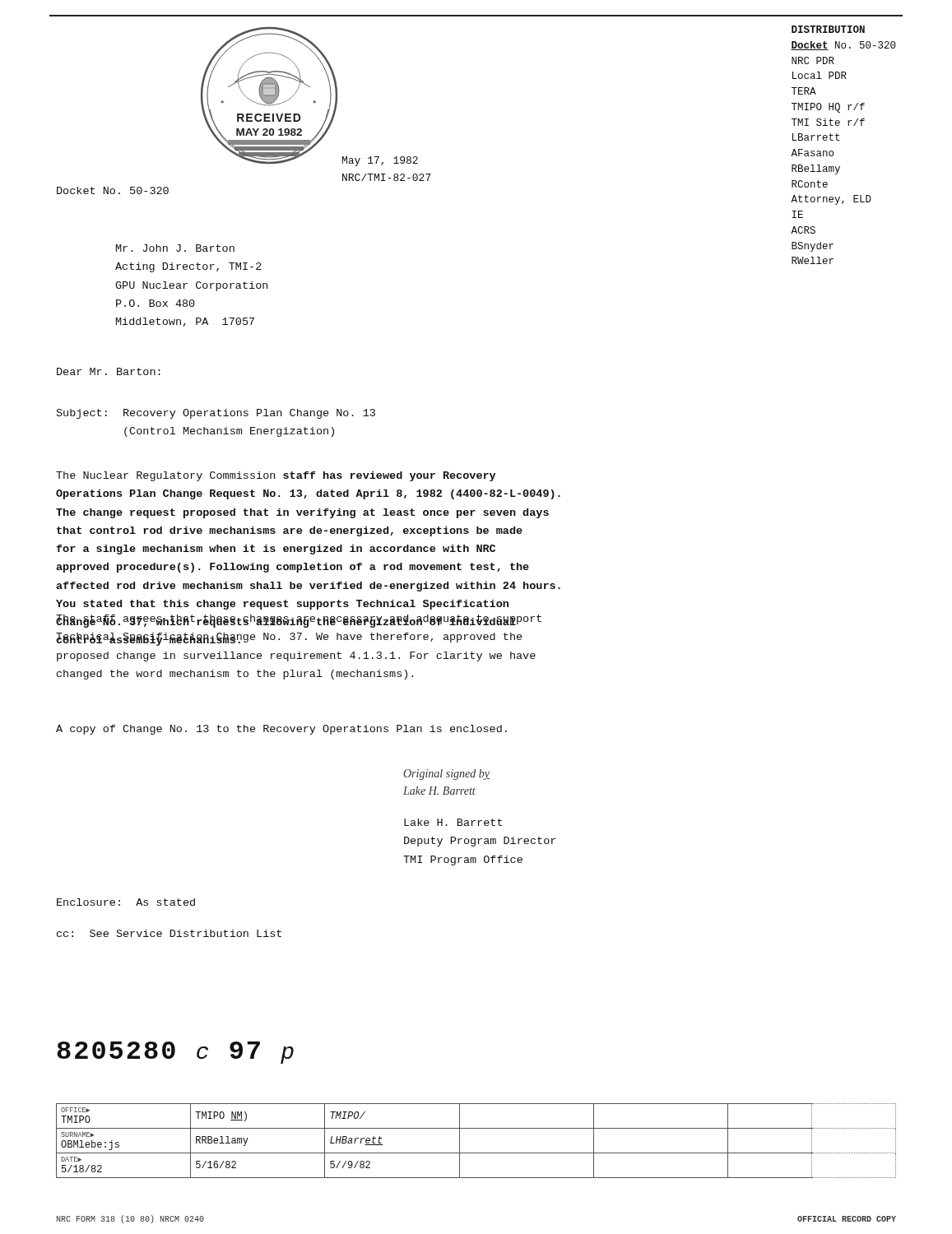Find the table that mentions "OFFICE▶"
Image resolution: width=952 pixels, height=1234 pixels.
[476, 1141]
